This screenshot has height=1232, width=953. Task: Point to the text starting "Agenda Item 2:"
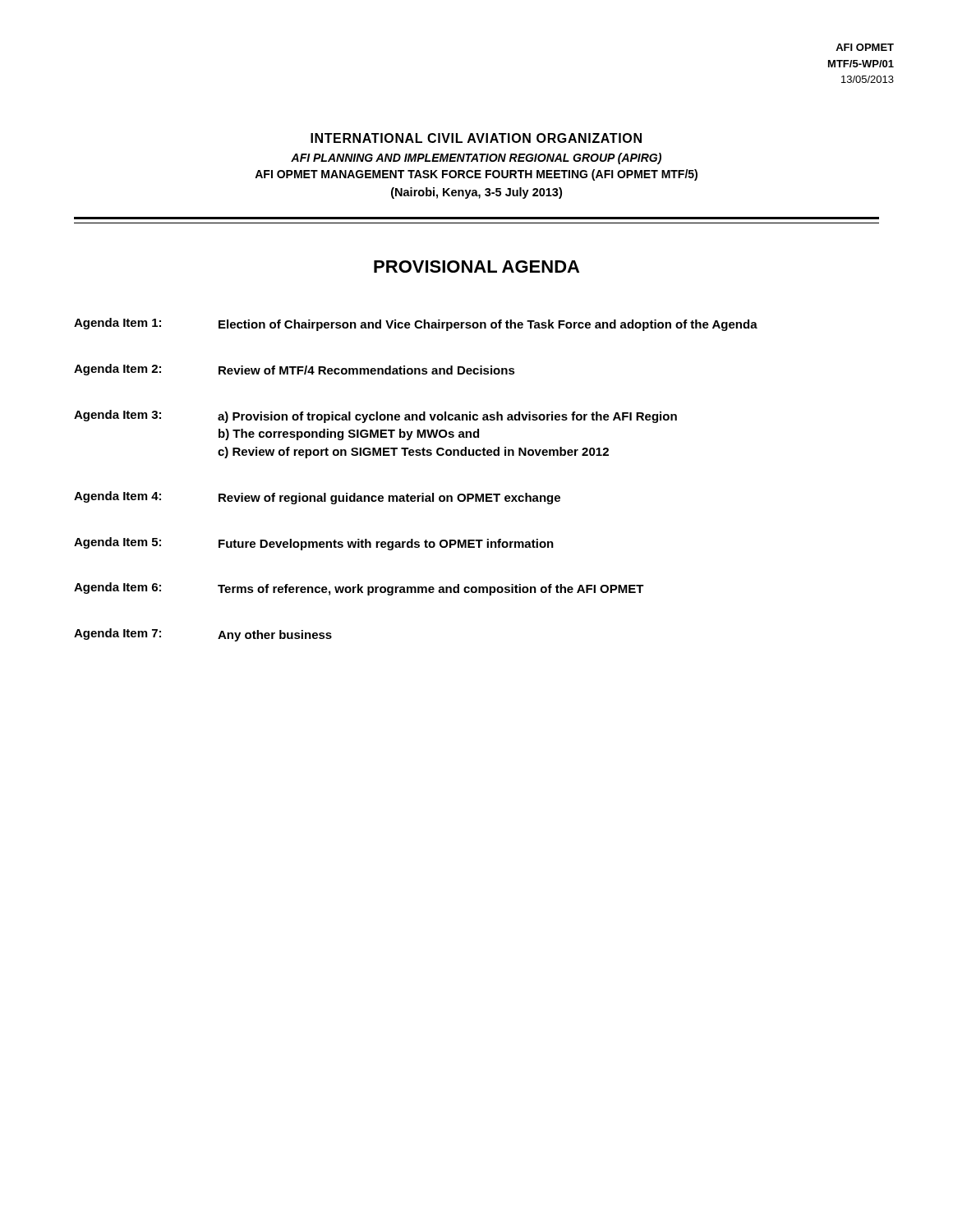[x=476, y=370]
